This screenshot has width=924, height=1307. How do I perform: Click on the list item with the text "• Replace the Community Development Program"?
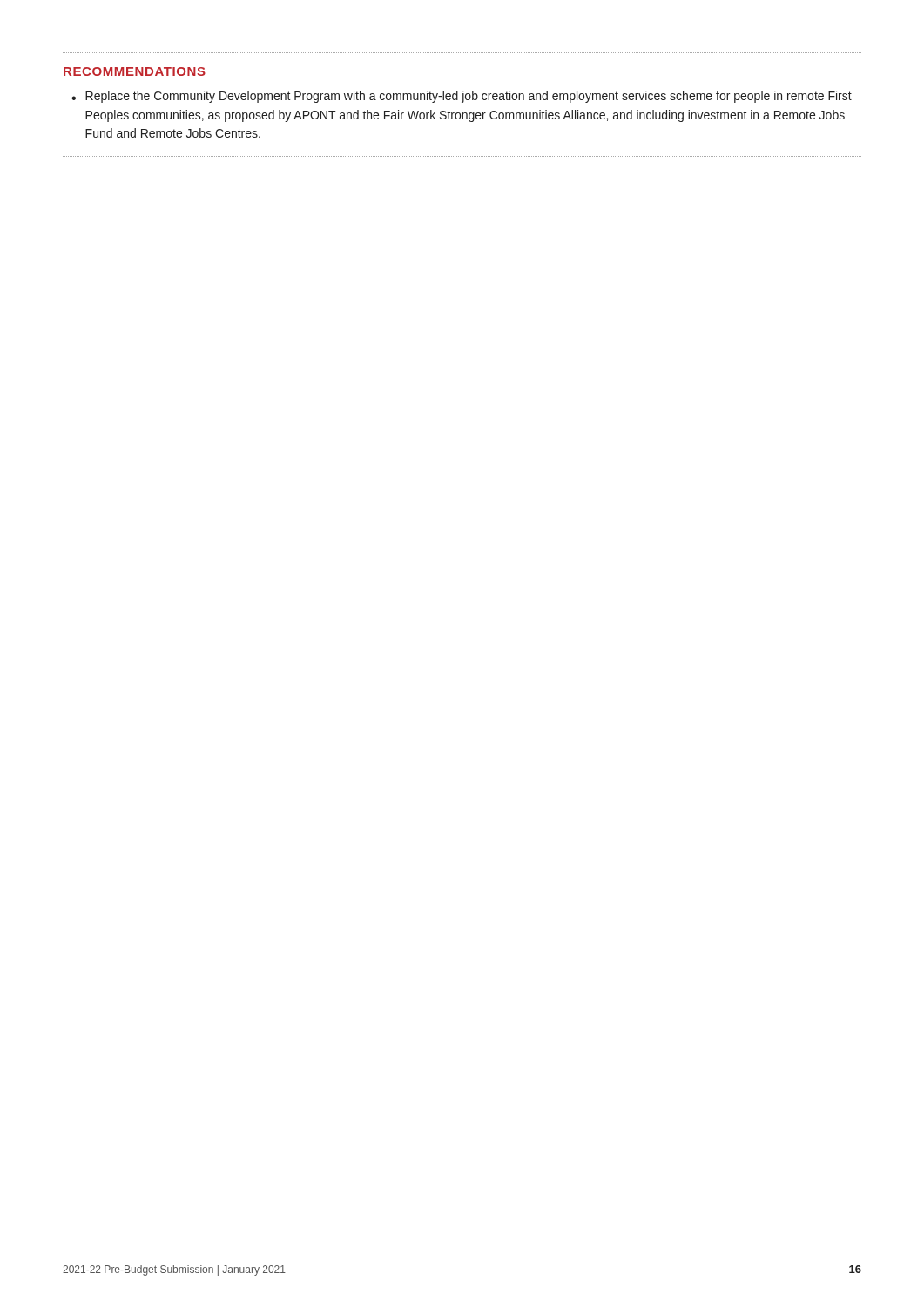pyautogui.click(x=466, y=115)
